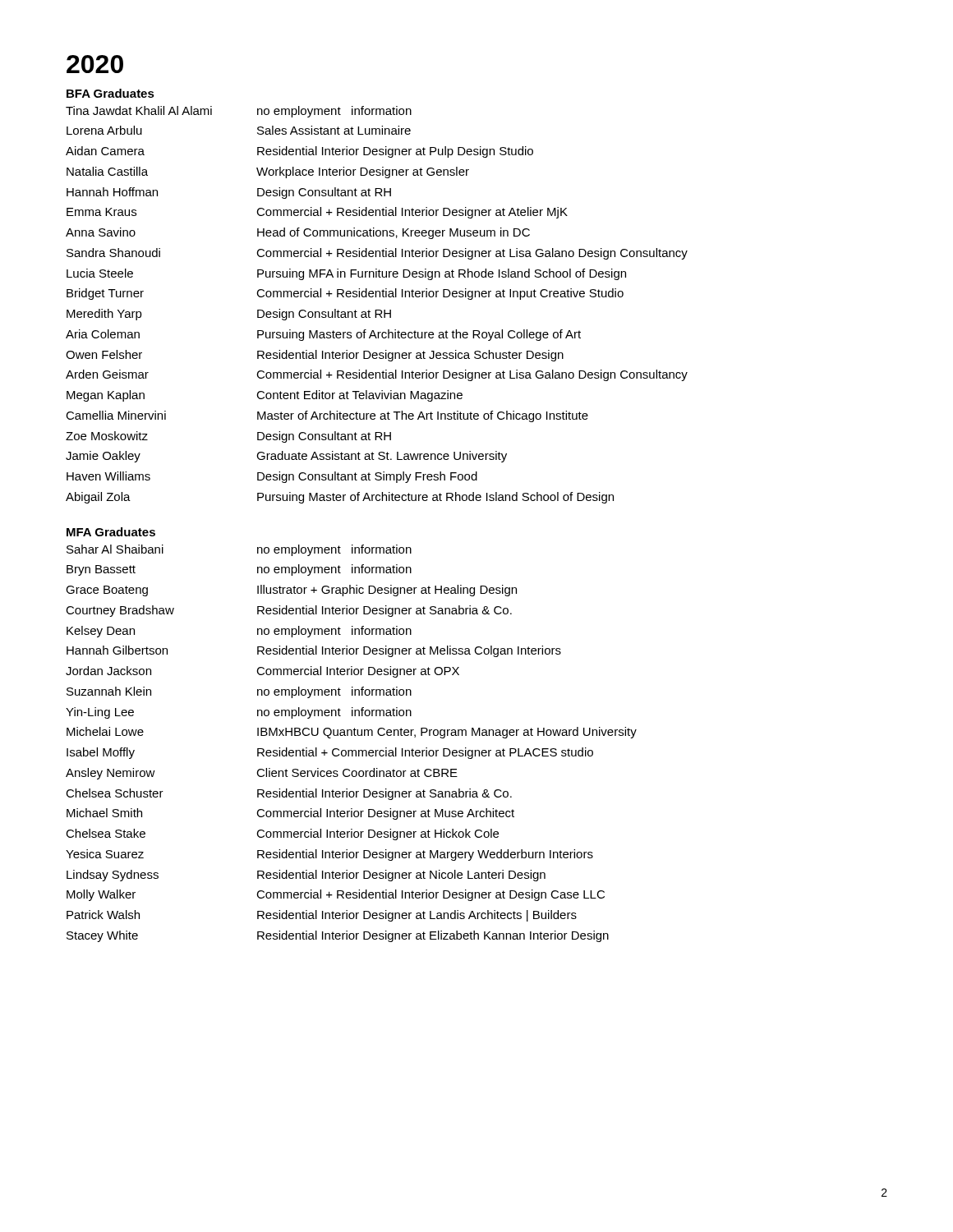Click on the element starting "BFA Graduates"
This screenshot has width=953, height=1232.
coord(110,93)
